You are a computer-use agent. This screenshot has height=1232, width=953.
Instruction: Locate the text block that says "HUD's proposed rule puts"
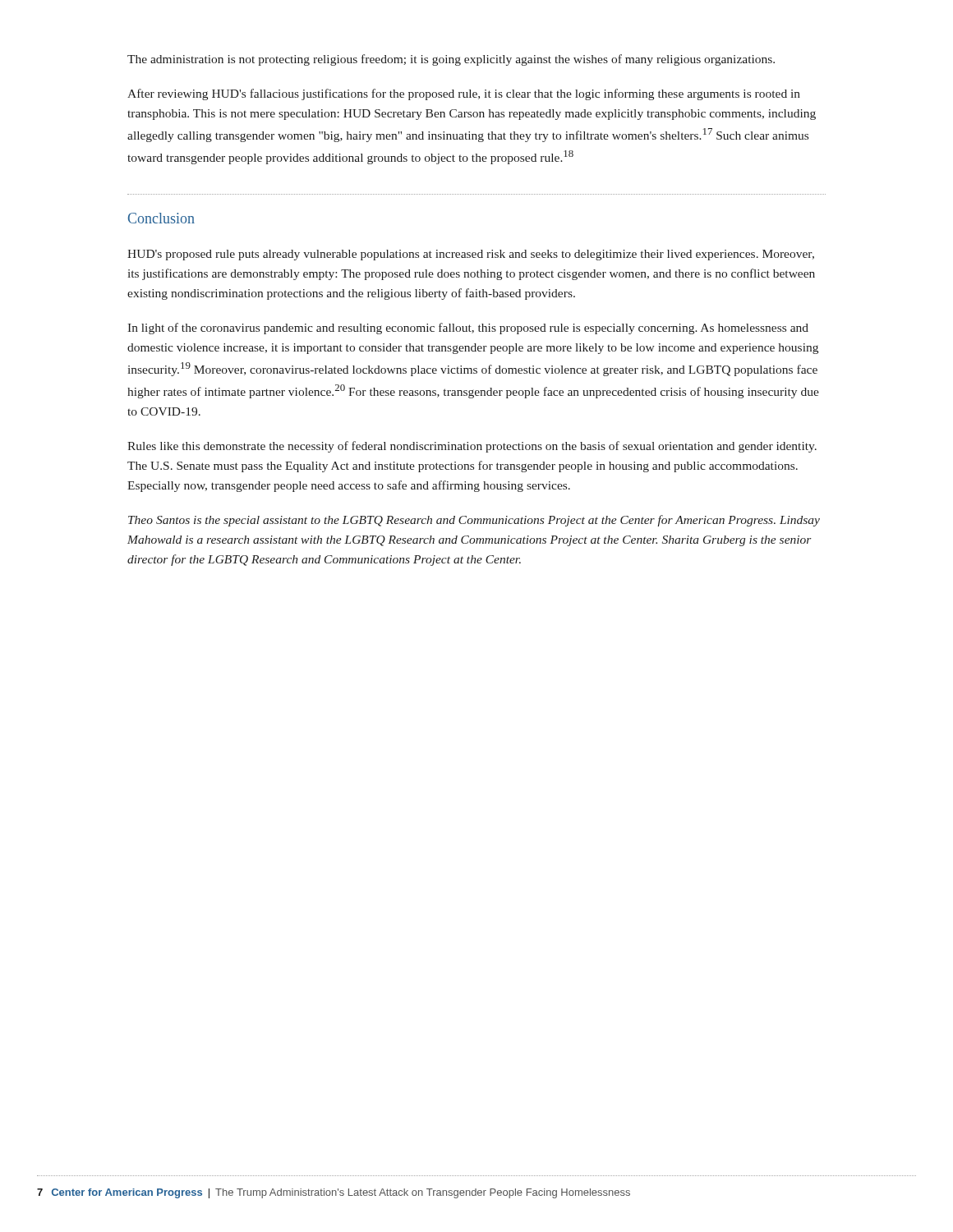[x=471, y=273]
